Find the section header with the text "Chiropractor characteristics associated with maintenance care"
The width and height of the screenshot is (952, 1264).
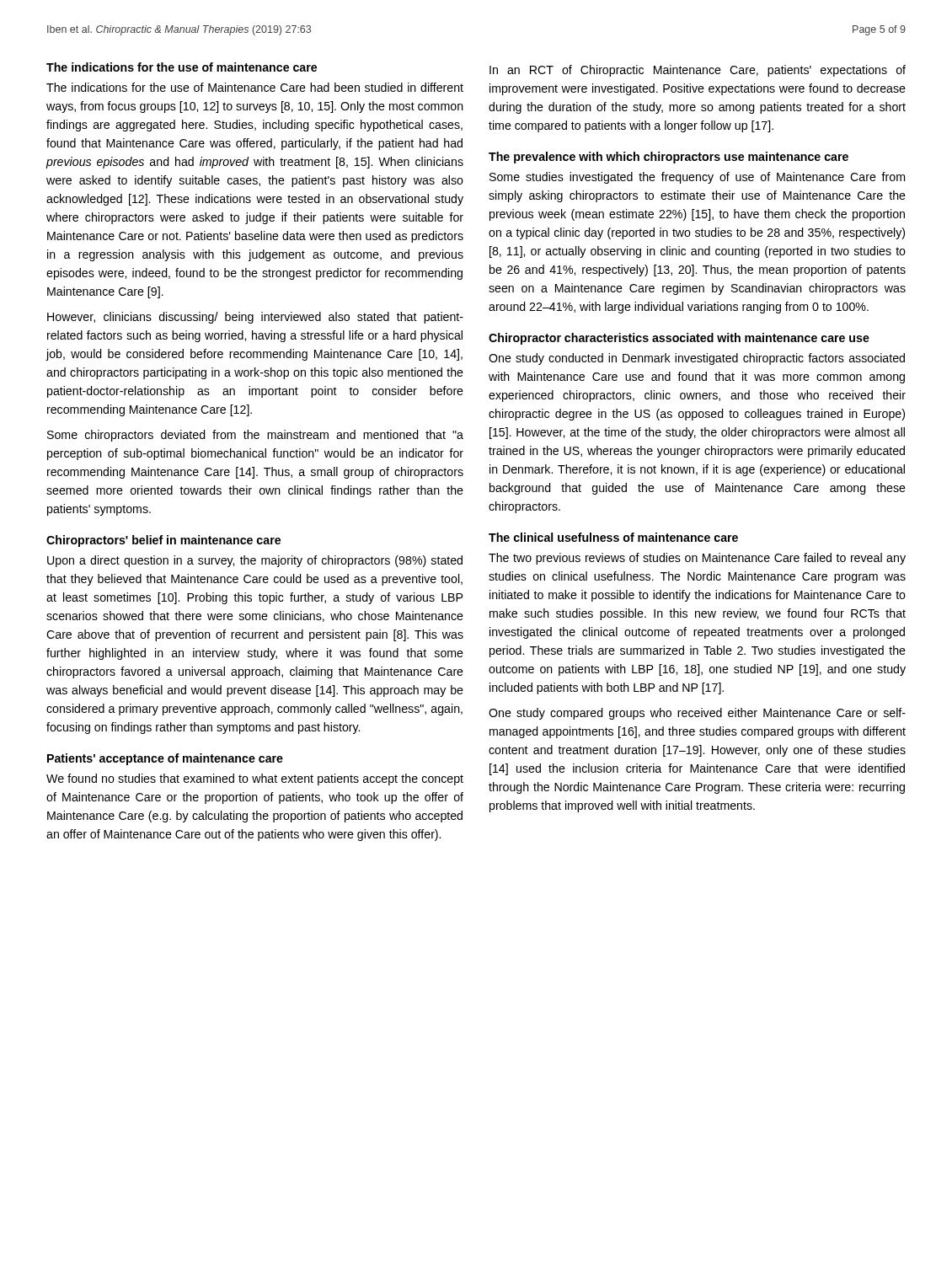[679, 338]
